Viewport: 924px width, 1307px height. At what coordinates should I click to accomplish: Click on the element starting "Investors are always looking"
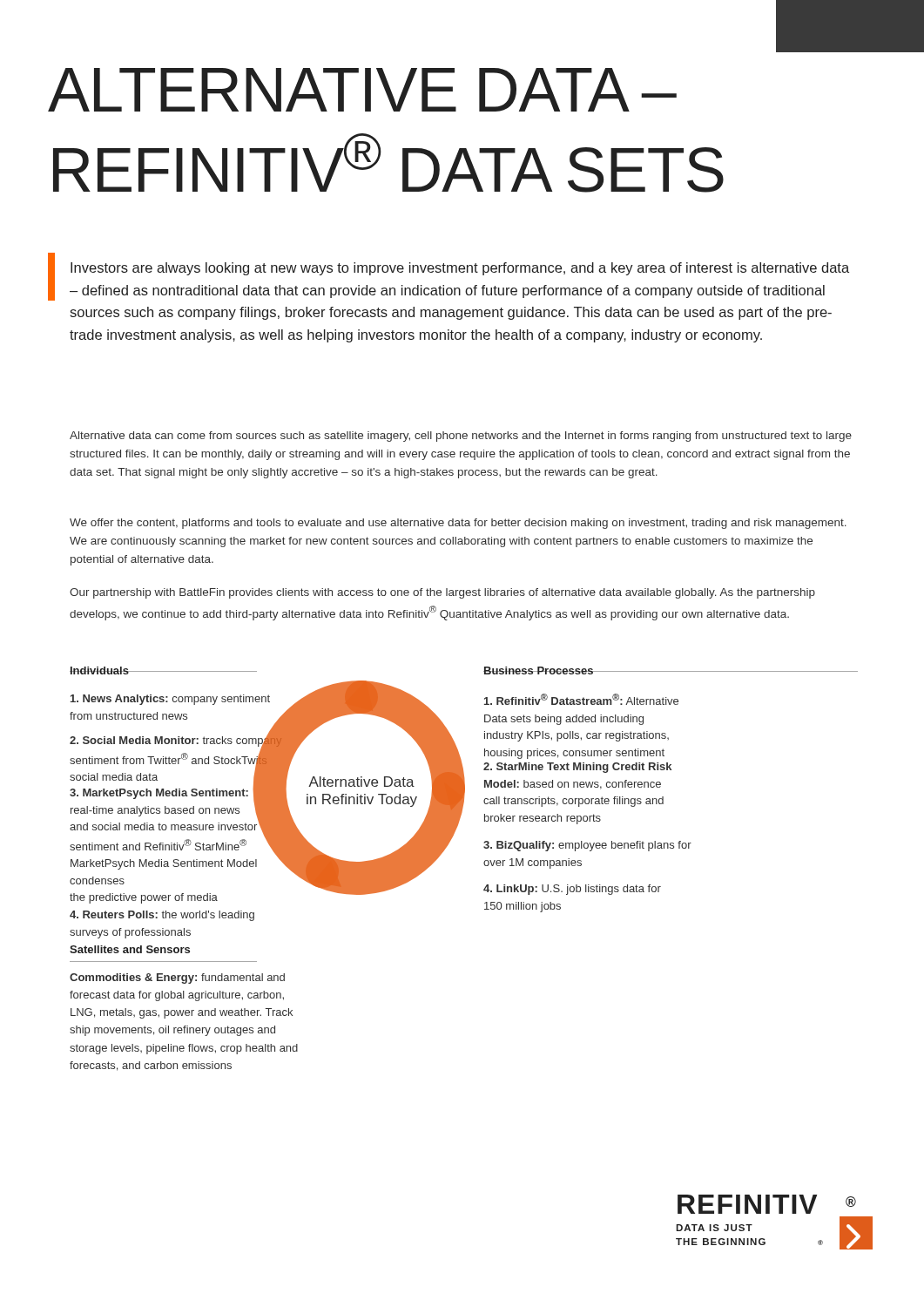pyautogui.click(x=459, y=301)
